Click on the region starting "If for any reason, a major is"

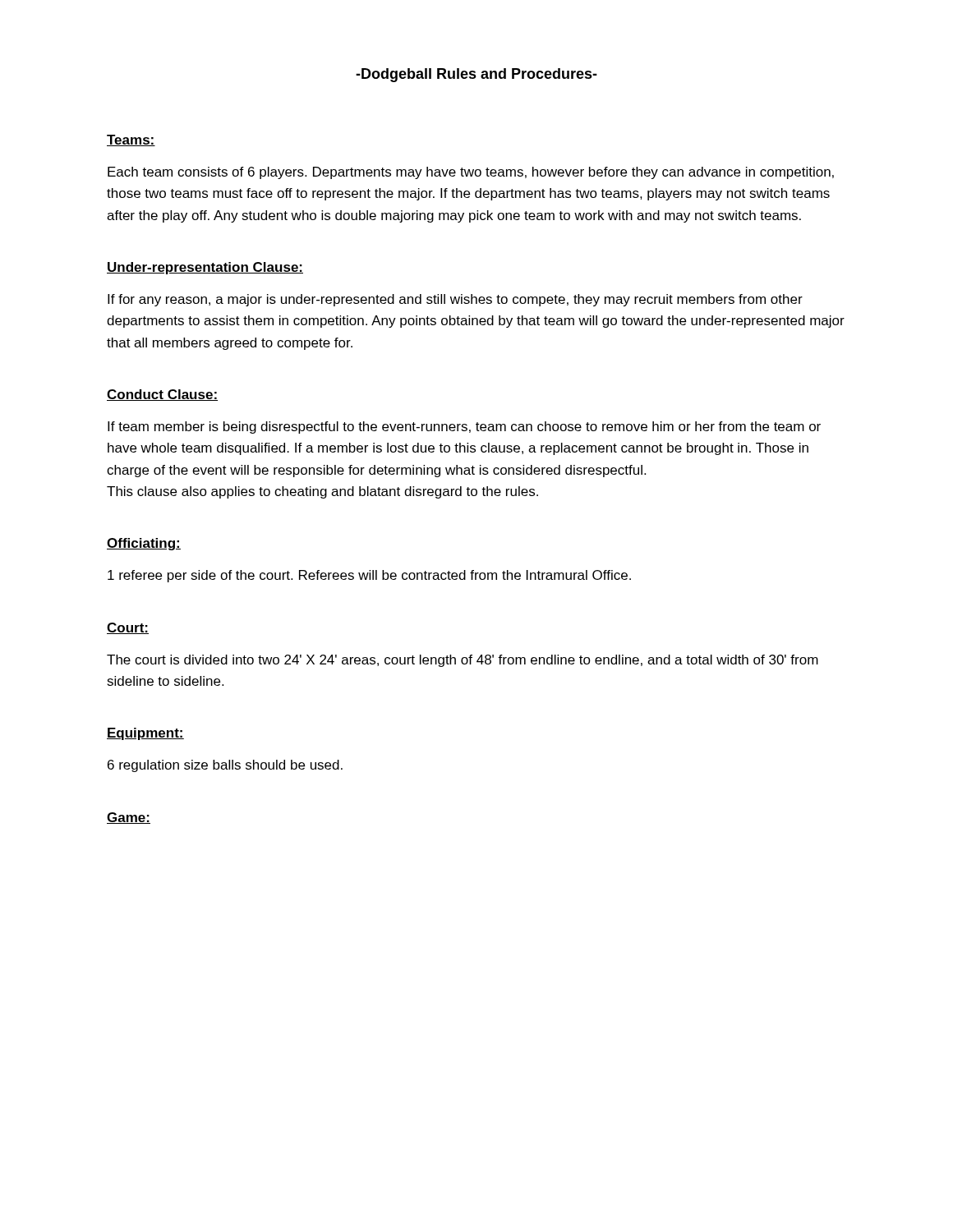click(x=476, y=321)
